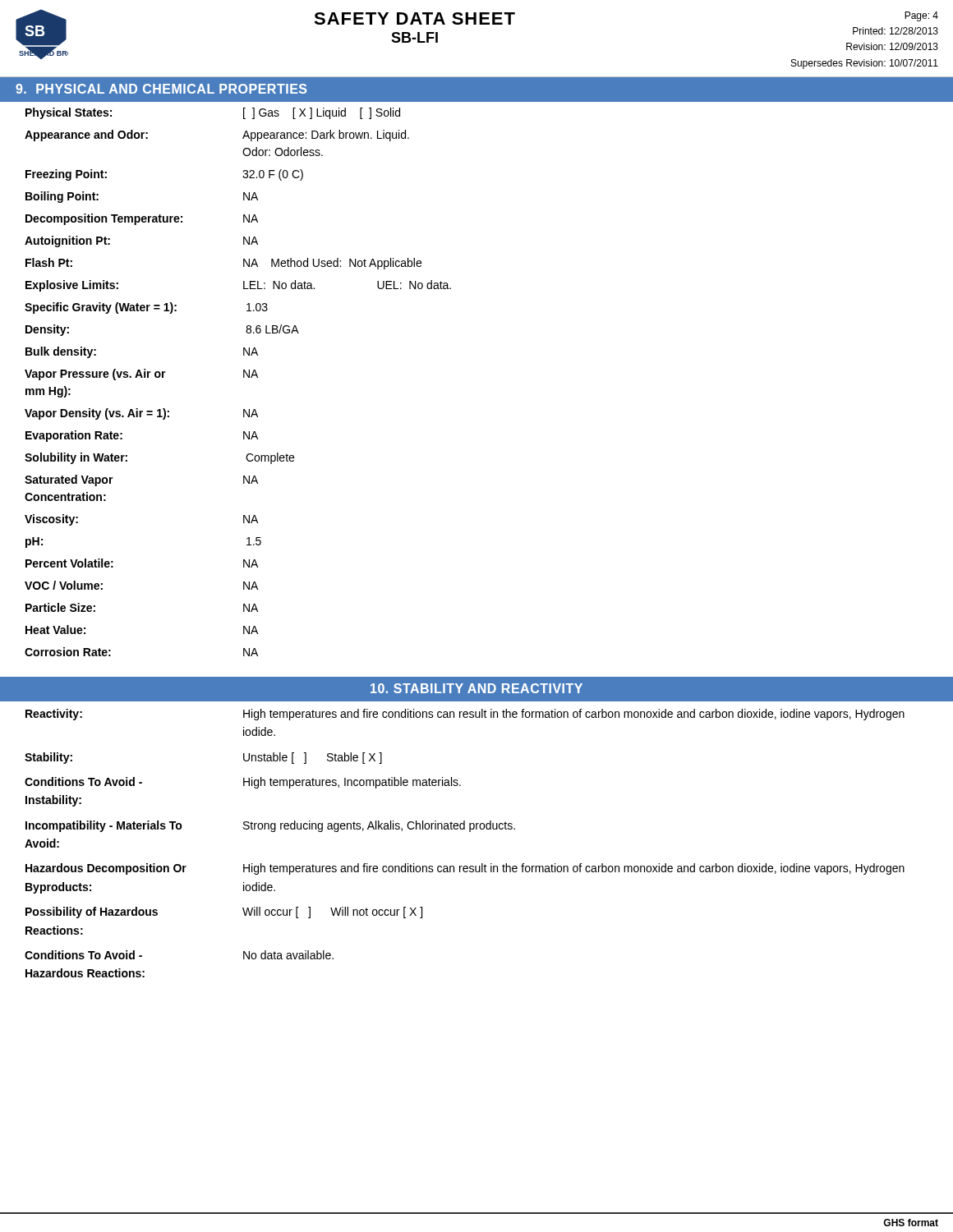Screen dimensions: 1232x953
Task: Click on the text block with the text "Stability: Unstable [ ]"
Action: [x=51, y=758]
